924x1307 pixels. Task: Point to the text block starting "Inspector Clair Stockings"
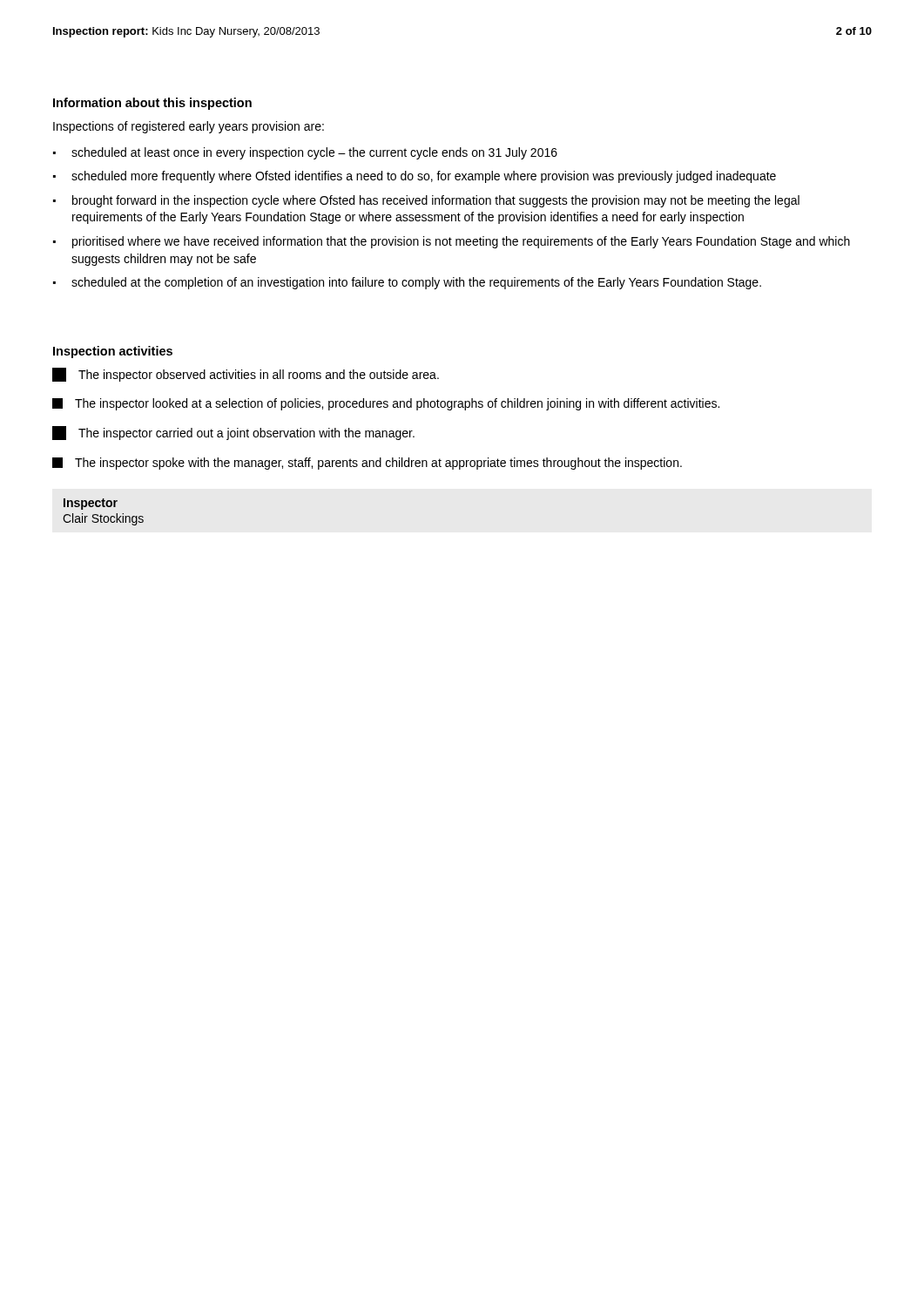click(x=91, y=504)
